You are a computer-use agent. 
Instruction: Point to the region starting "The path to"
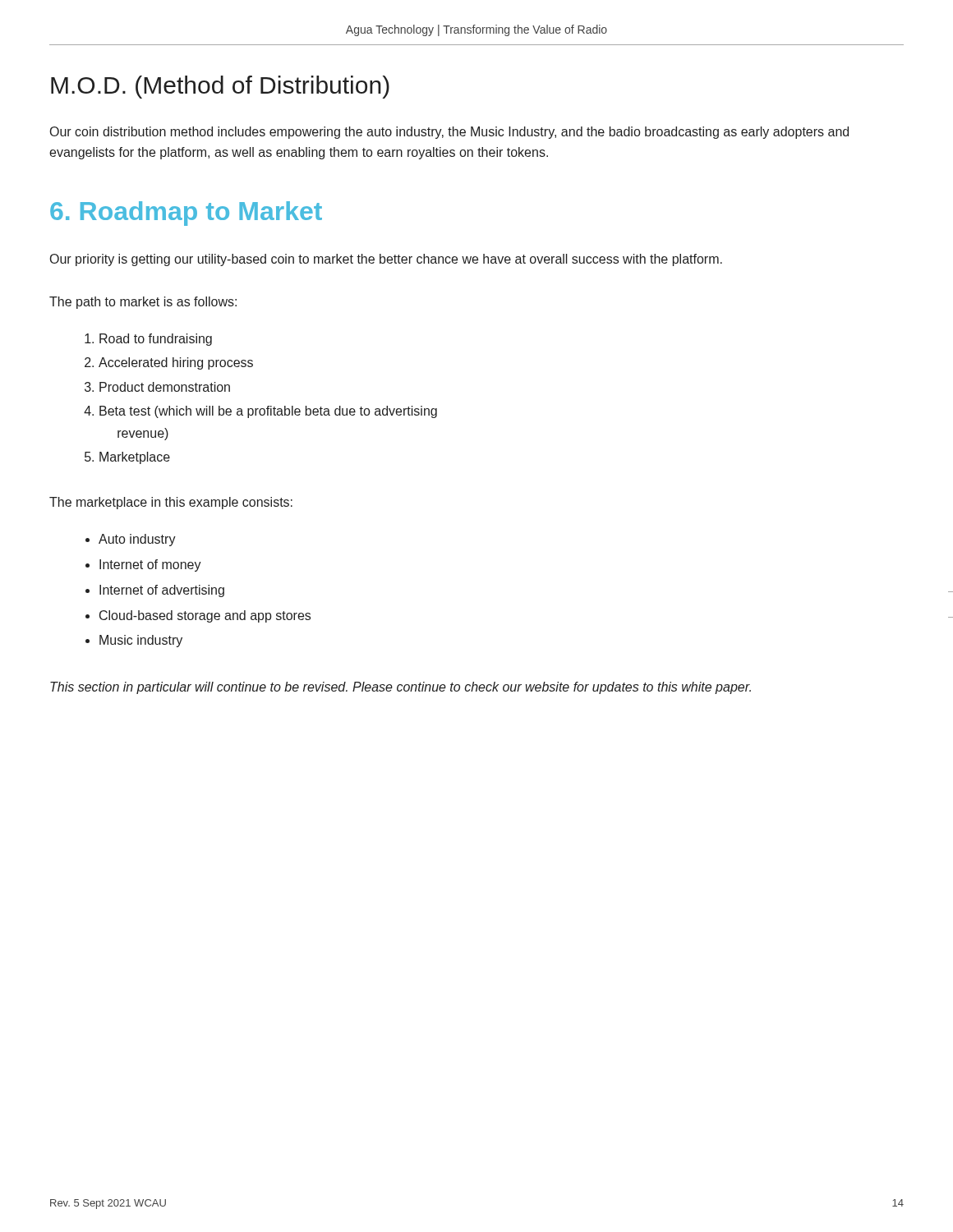tap(144, 302)
